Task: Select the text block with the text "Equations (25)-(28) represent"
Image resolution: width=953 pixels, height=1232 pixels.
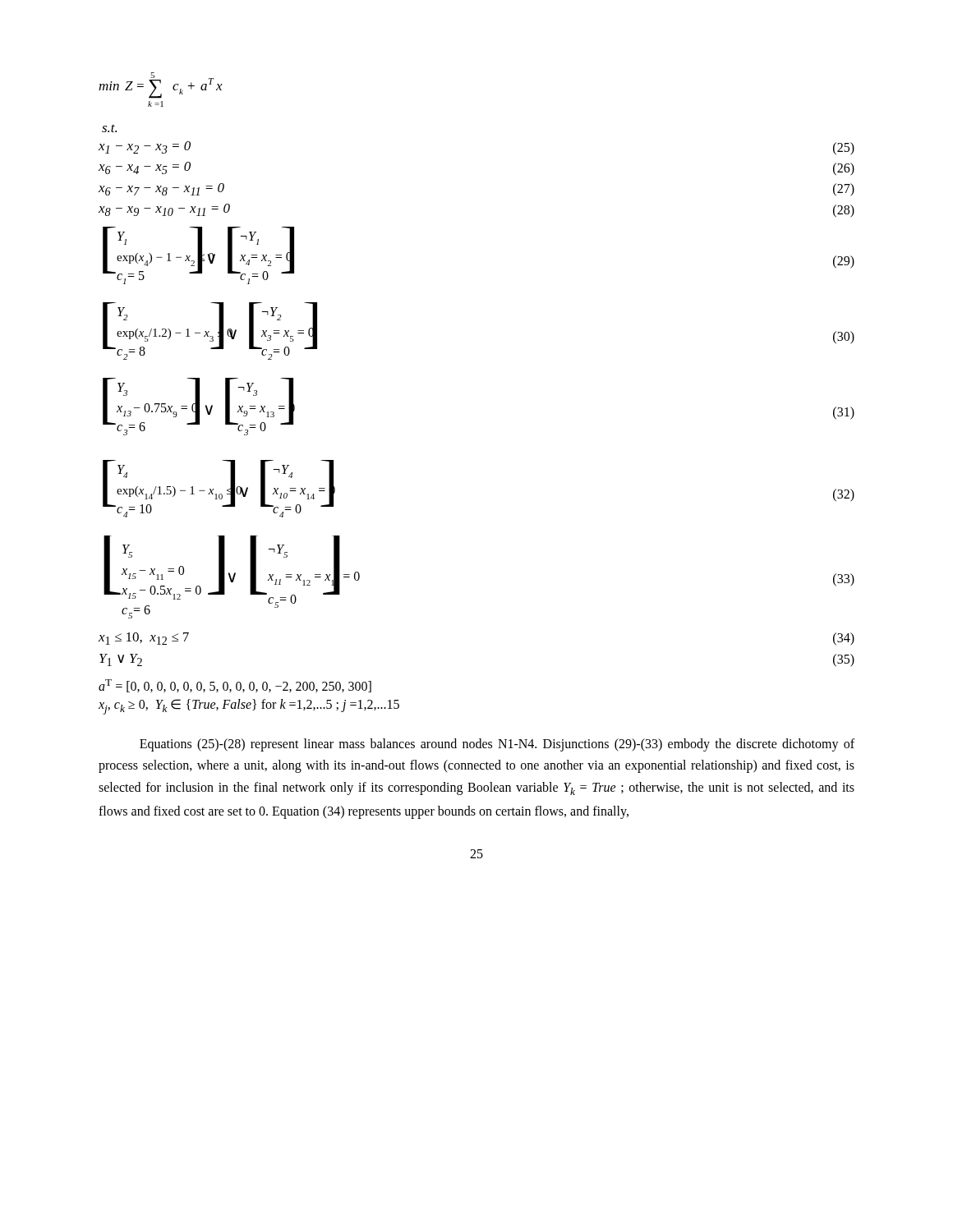Action: coord(476,777)
